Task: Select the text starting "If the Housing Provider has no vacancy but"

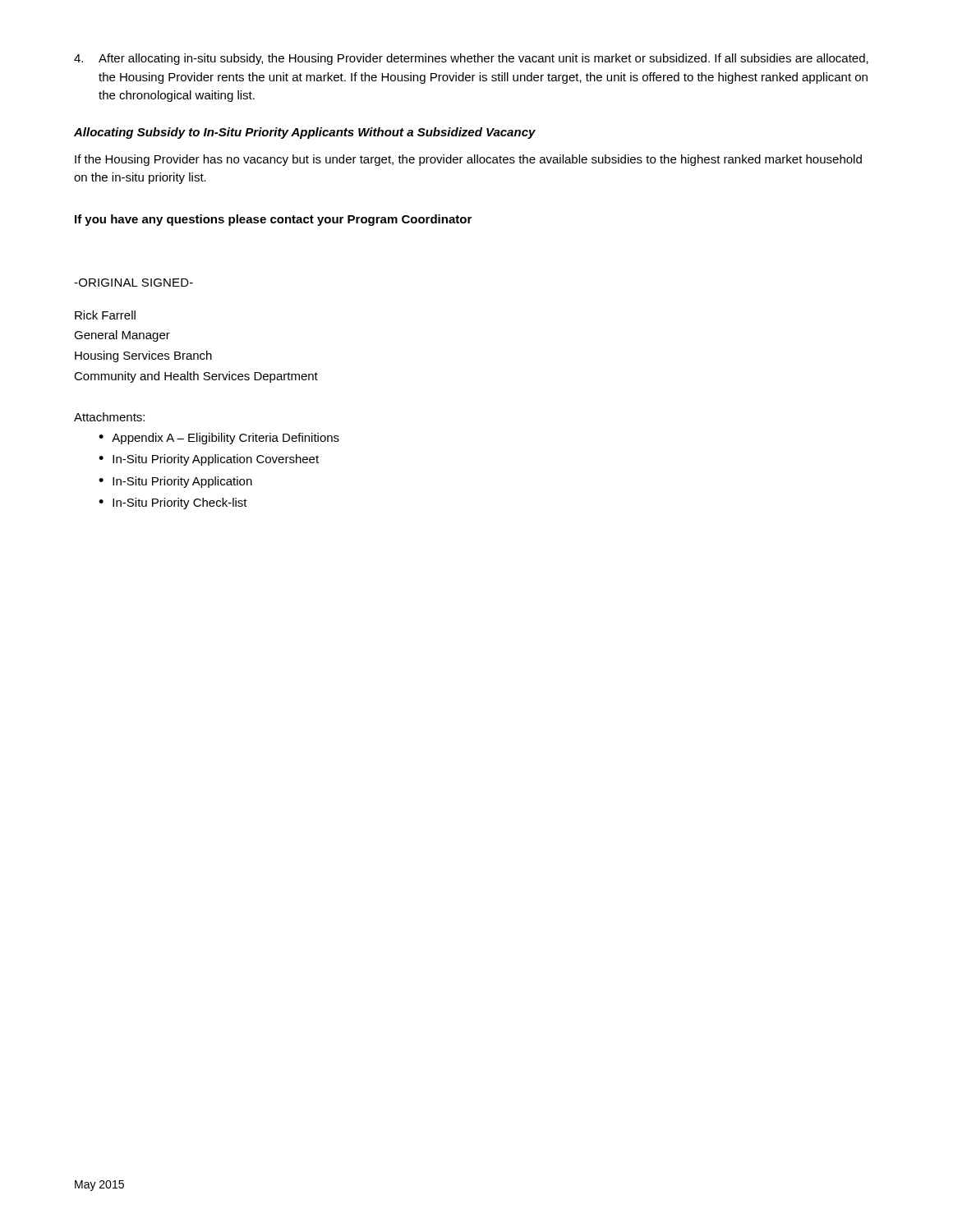Action: [468, 168]
